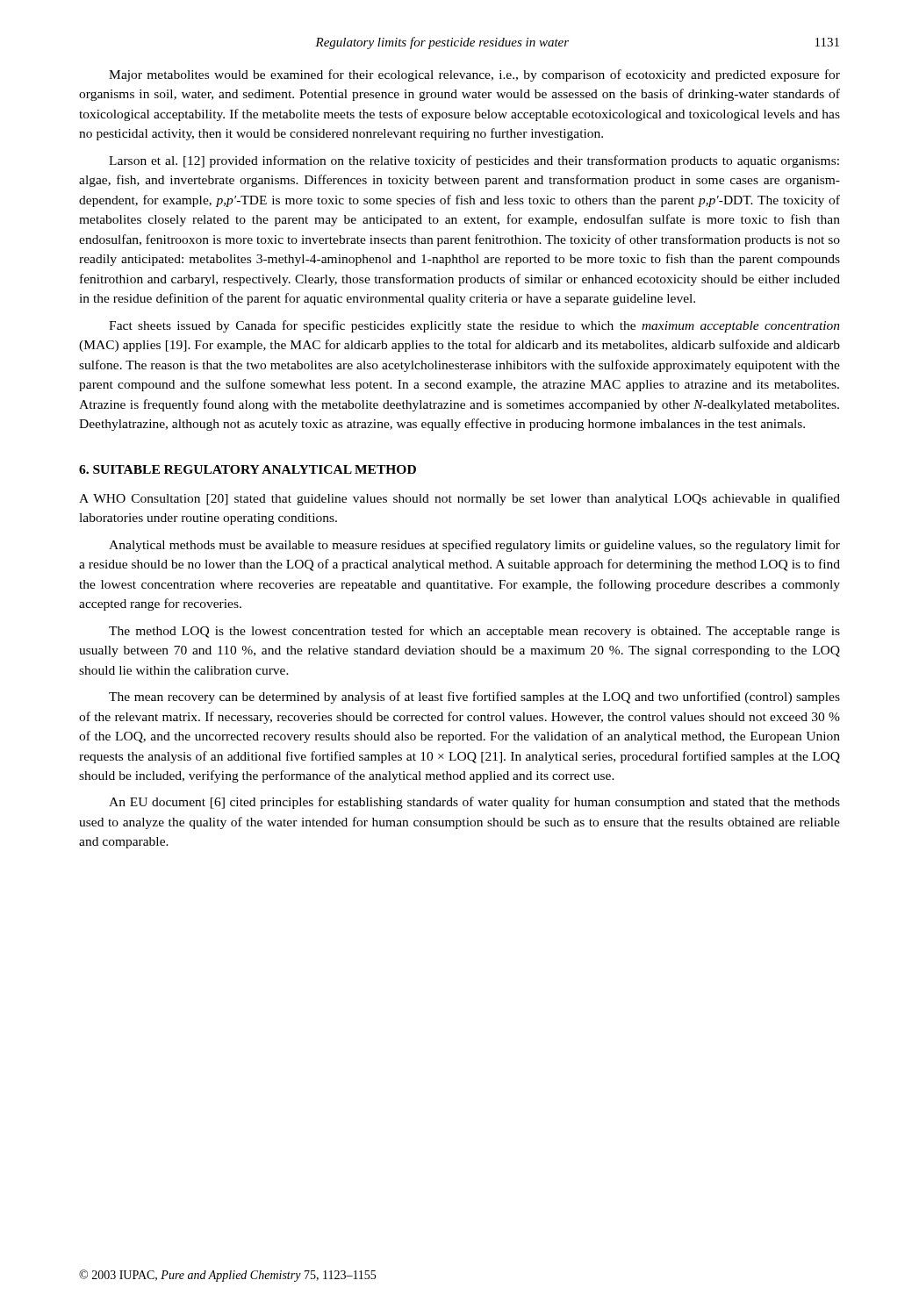Select the text block containing "Fact sheets issued by"
The width and height of the screenshot is (919, 1316).
460,375
